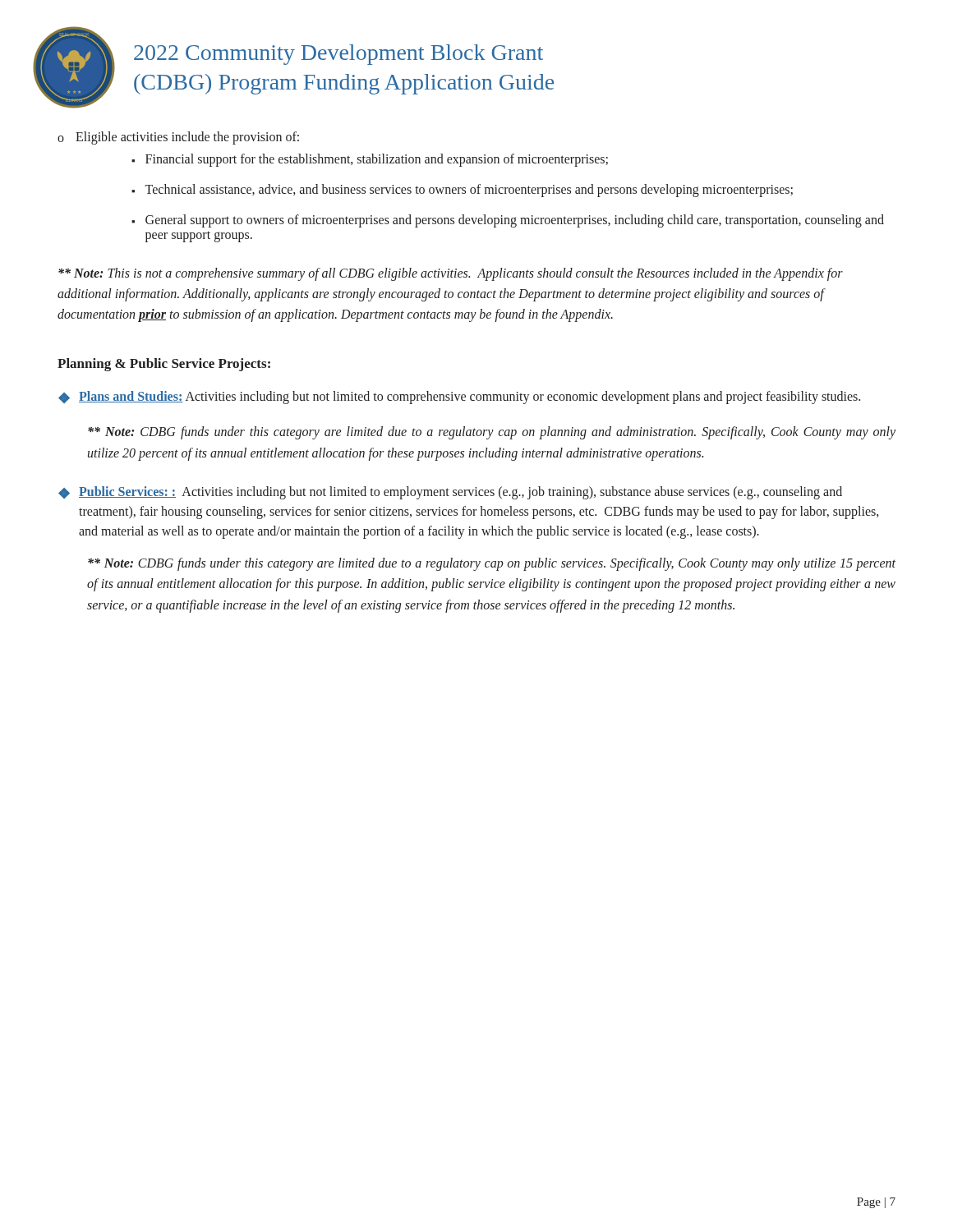The image size is (953, 1232).
Task: Select the list item that says "o Eligible activities"
Action: pyautogui.click(x=179, y=138)
